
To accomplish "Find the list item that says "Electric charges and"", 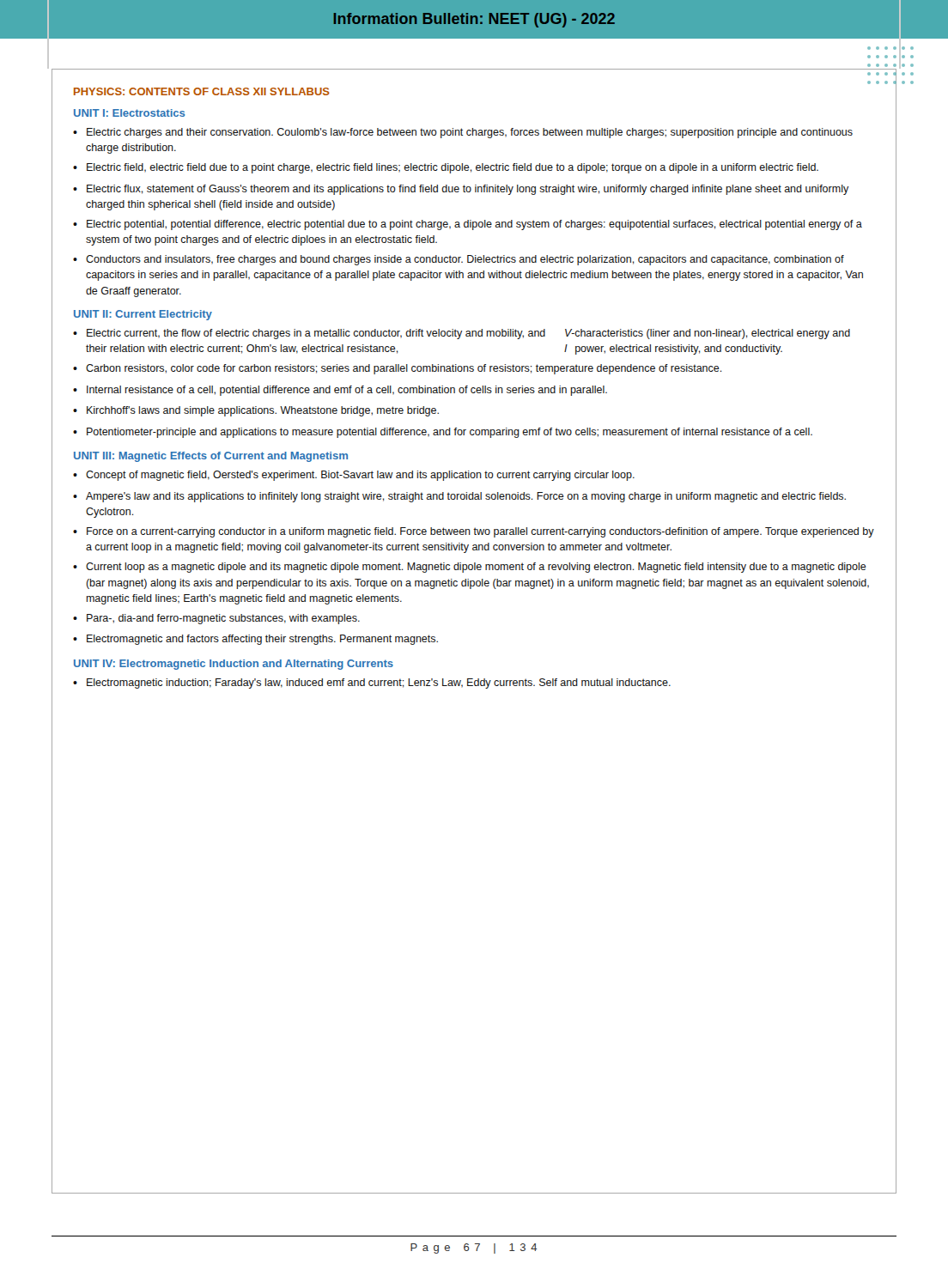I will point(469,140).
